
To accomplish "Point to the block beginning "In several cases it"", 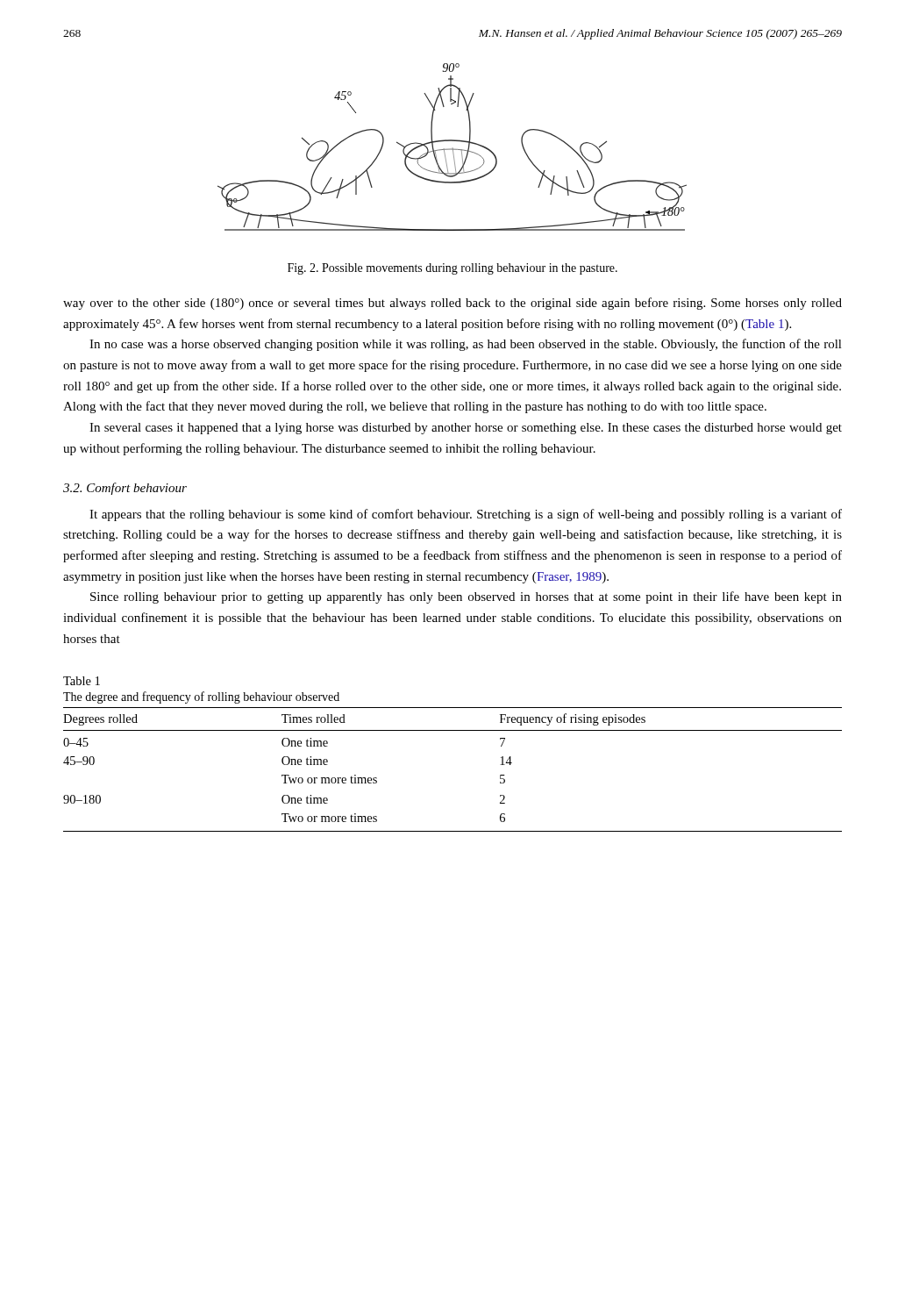I will 452,438.
